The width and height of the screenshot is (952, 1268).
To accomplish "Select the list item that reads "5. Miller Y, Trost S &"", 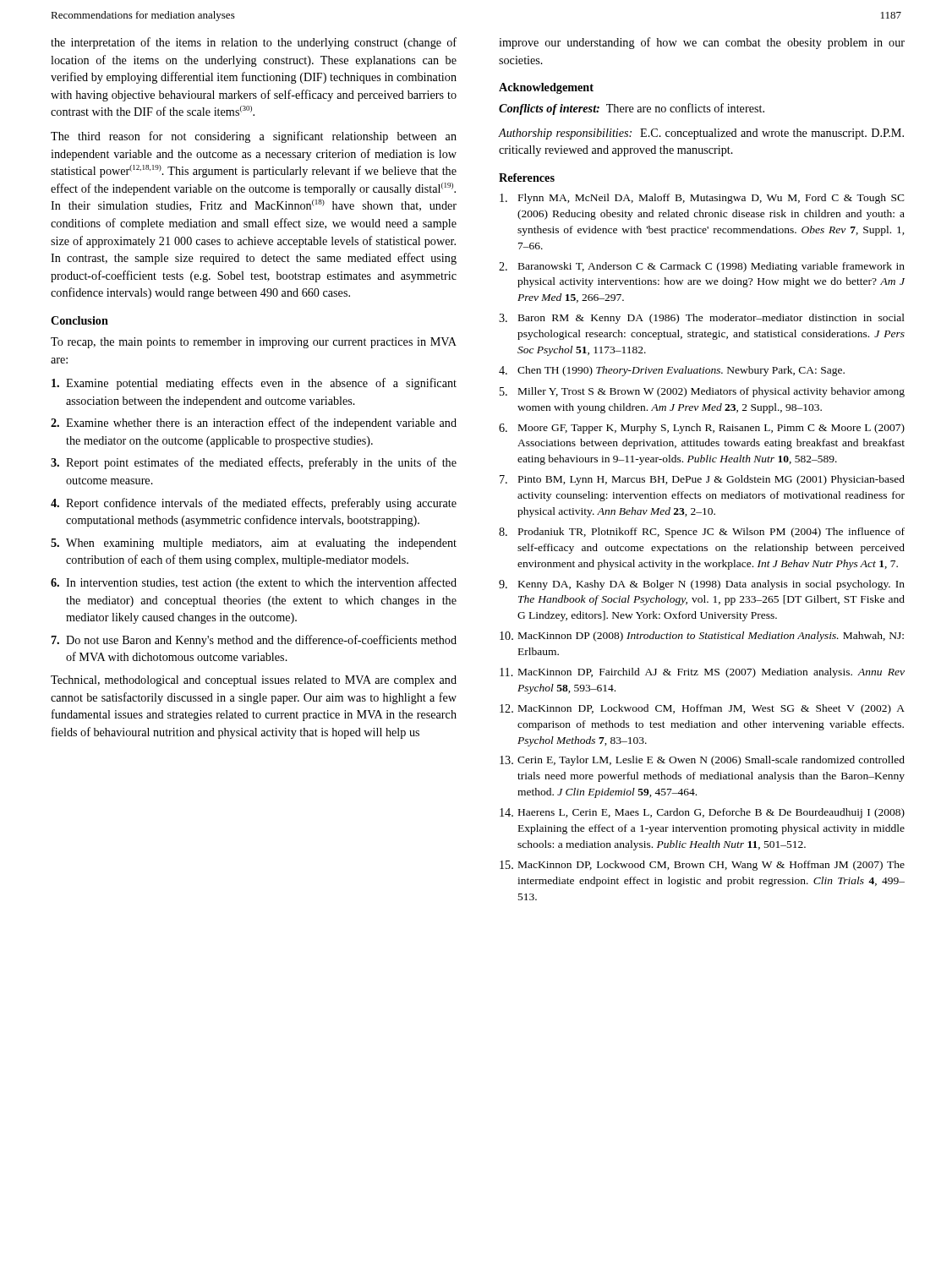I will point(702,400).
